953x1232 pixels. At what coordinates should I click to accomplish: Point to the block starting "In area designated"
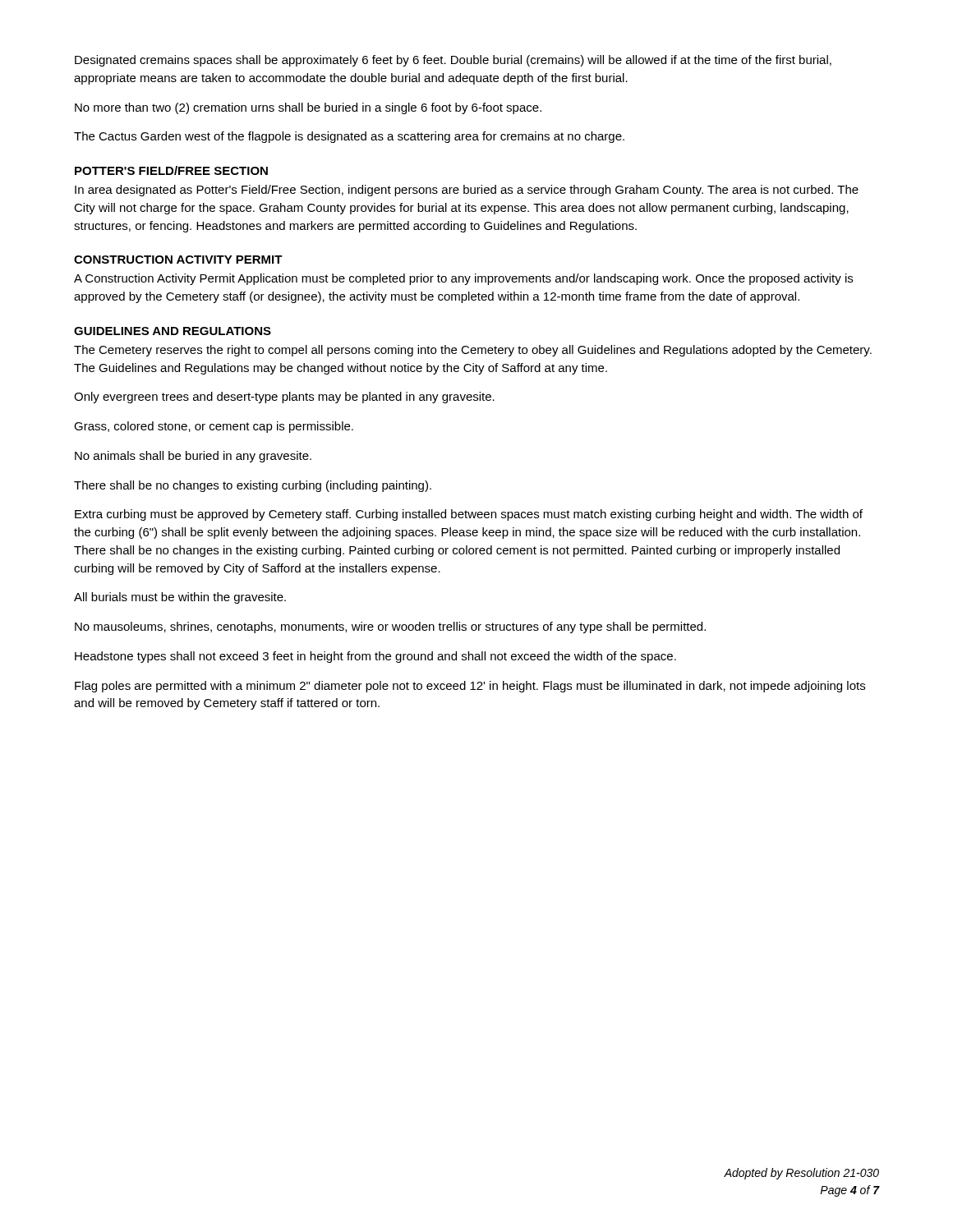click(x=466, y=207)
